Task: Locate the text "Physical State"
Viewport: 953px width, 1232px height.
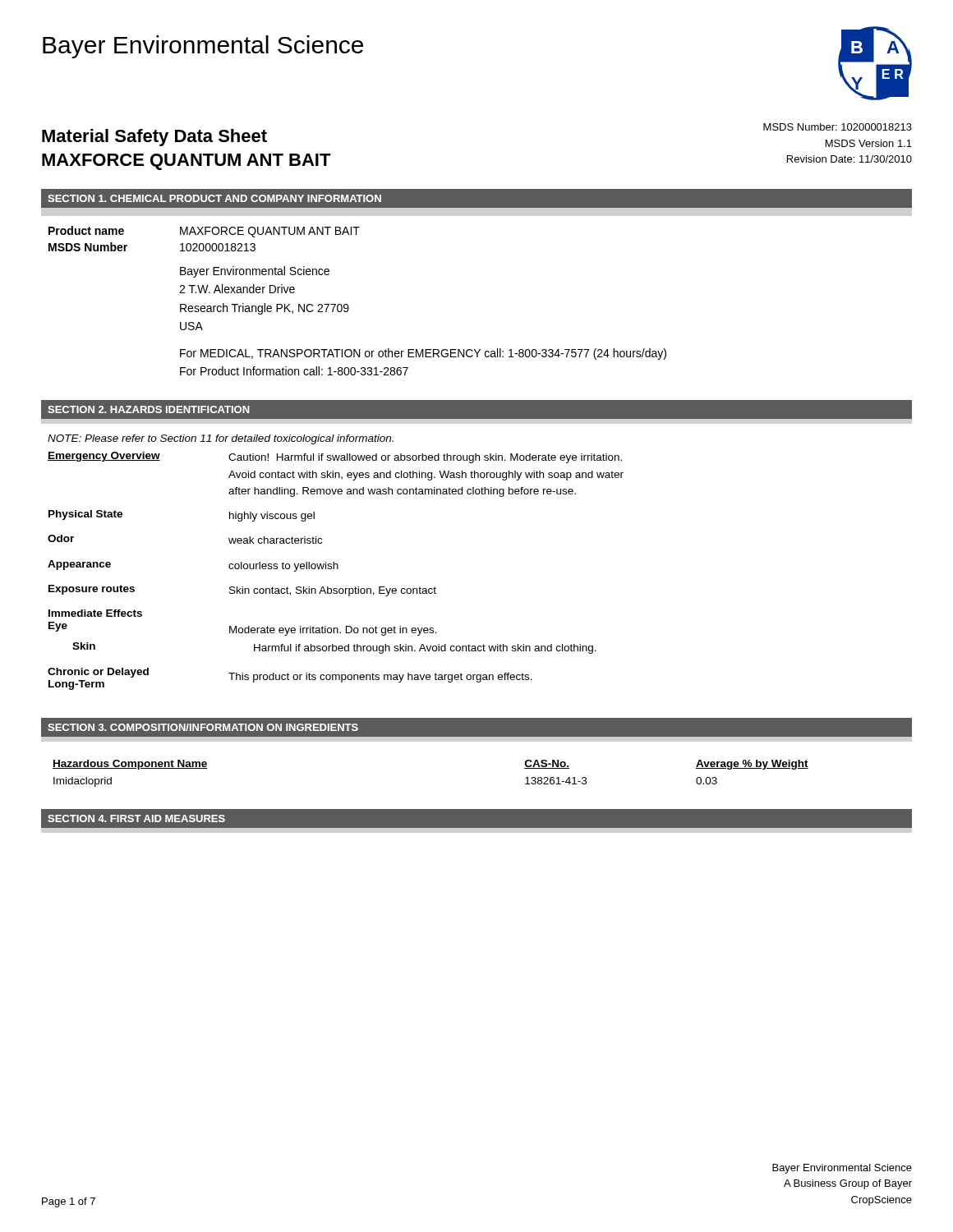Action: click(85, 514)
